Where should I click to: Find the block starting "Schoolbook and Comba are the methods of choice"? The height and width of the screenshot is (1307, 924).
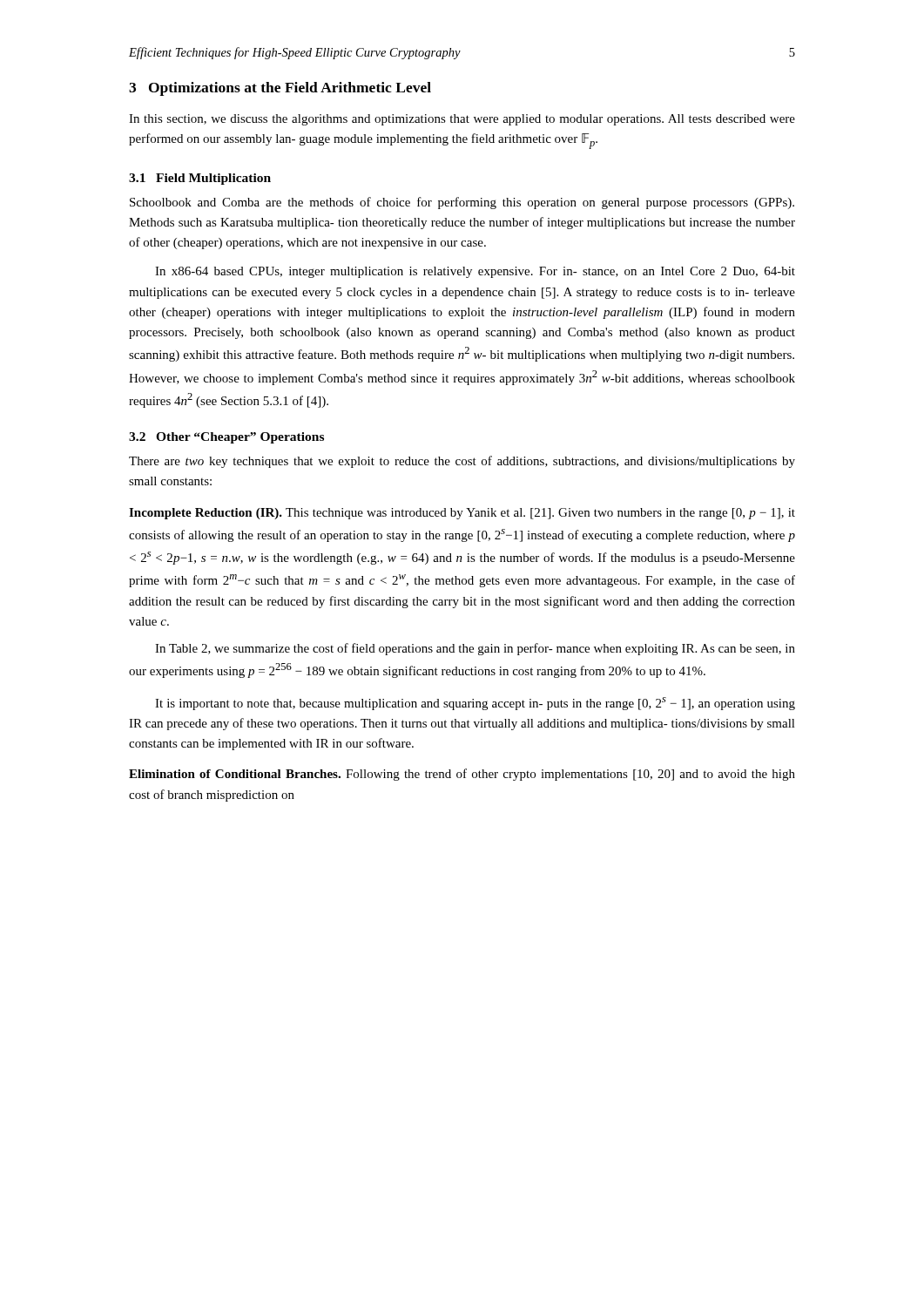click(462, 302)
